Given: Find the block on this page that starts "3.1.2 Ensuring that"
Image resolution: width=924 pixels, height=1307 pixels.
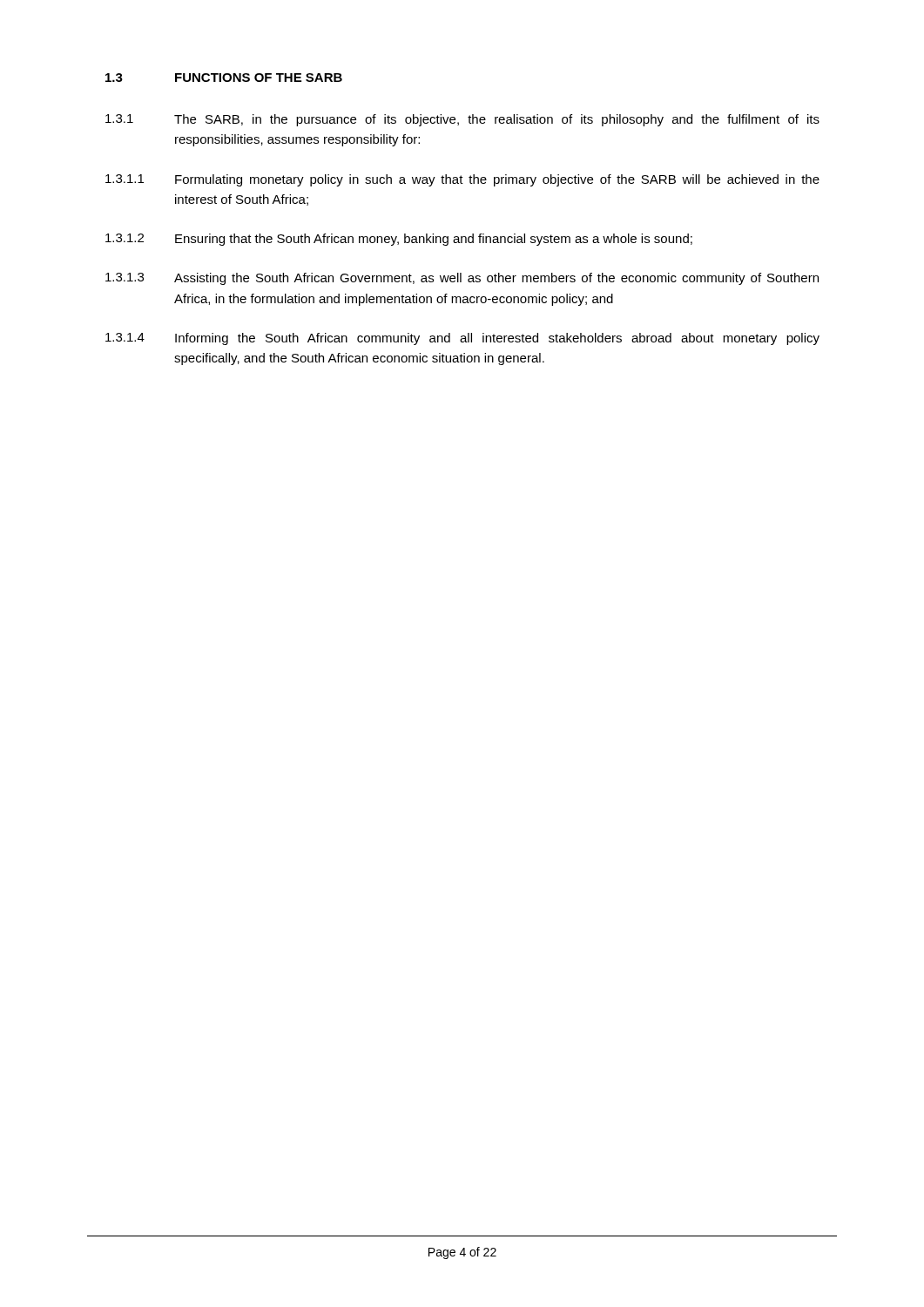Looking at the screenshot, I should pyautogui.click(x=399, y=238).
